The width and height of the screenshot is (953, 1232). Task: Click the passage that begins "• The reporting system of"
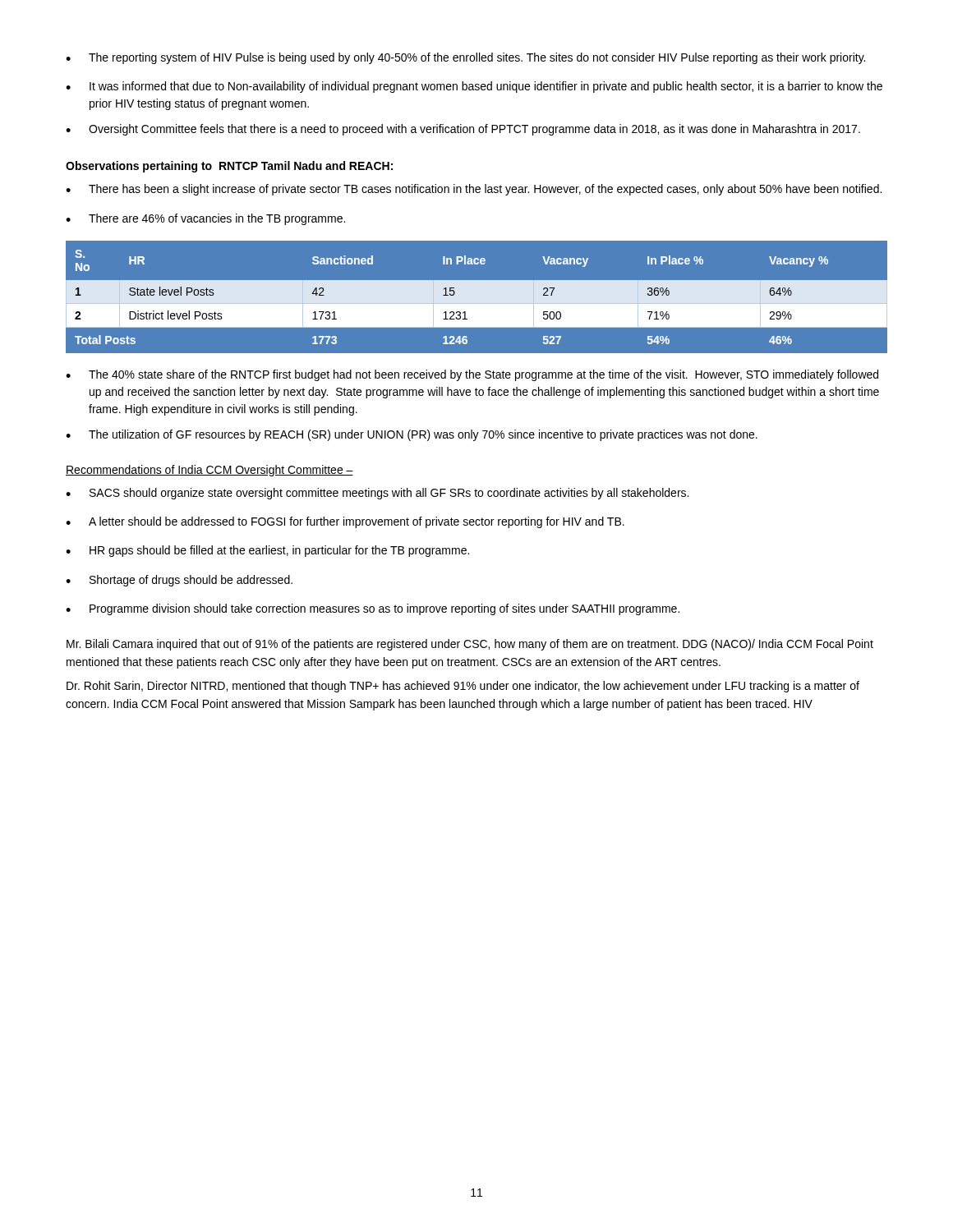coord(476,60)
